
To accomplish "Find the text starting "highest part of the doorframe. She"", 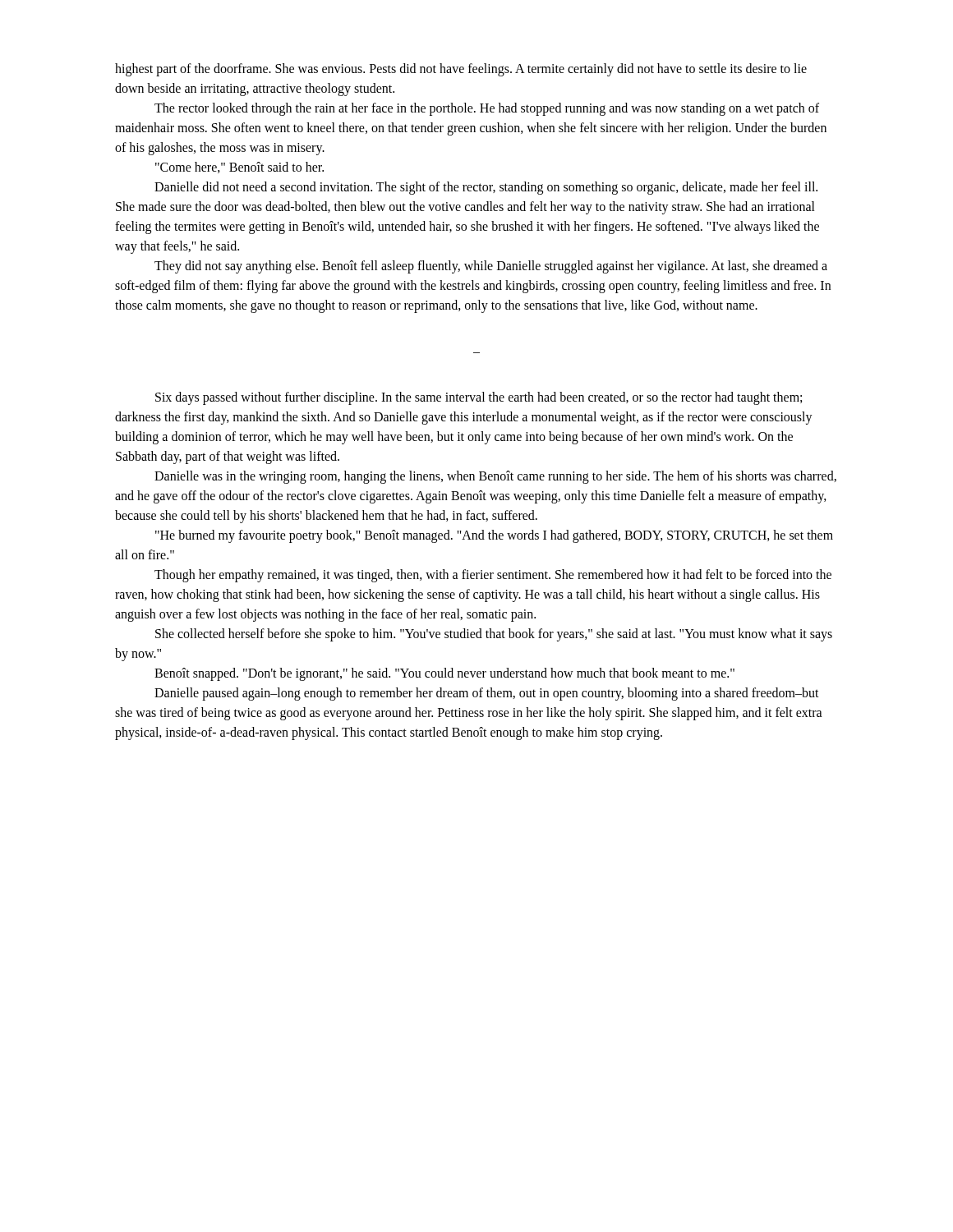I will (476, 187).
